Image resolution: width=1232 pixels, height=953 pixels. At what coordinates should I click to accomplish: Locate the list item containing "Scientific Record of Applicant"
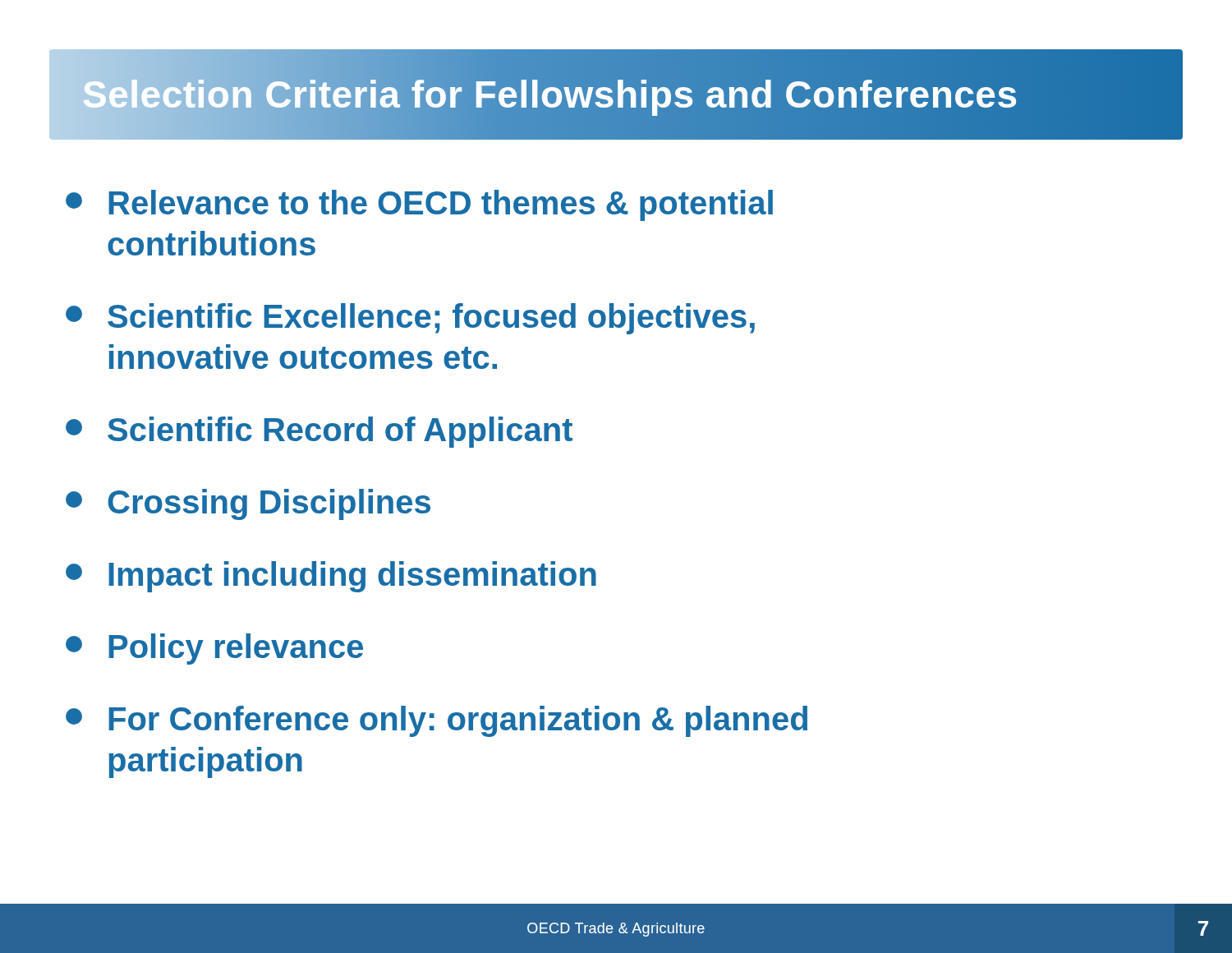click(319, 432)
